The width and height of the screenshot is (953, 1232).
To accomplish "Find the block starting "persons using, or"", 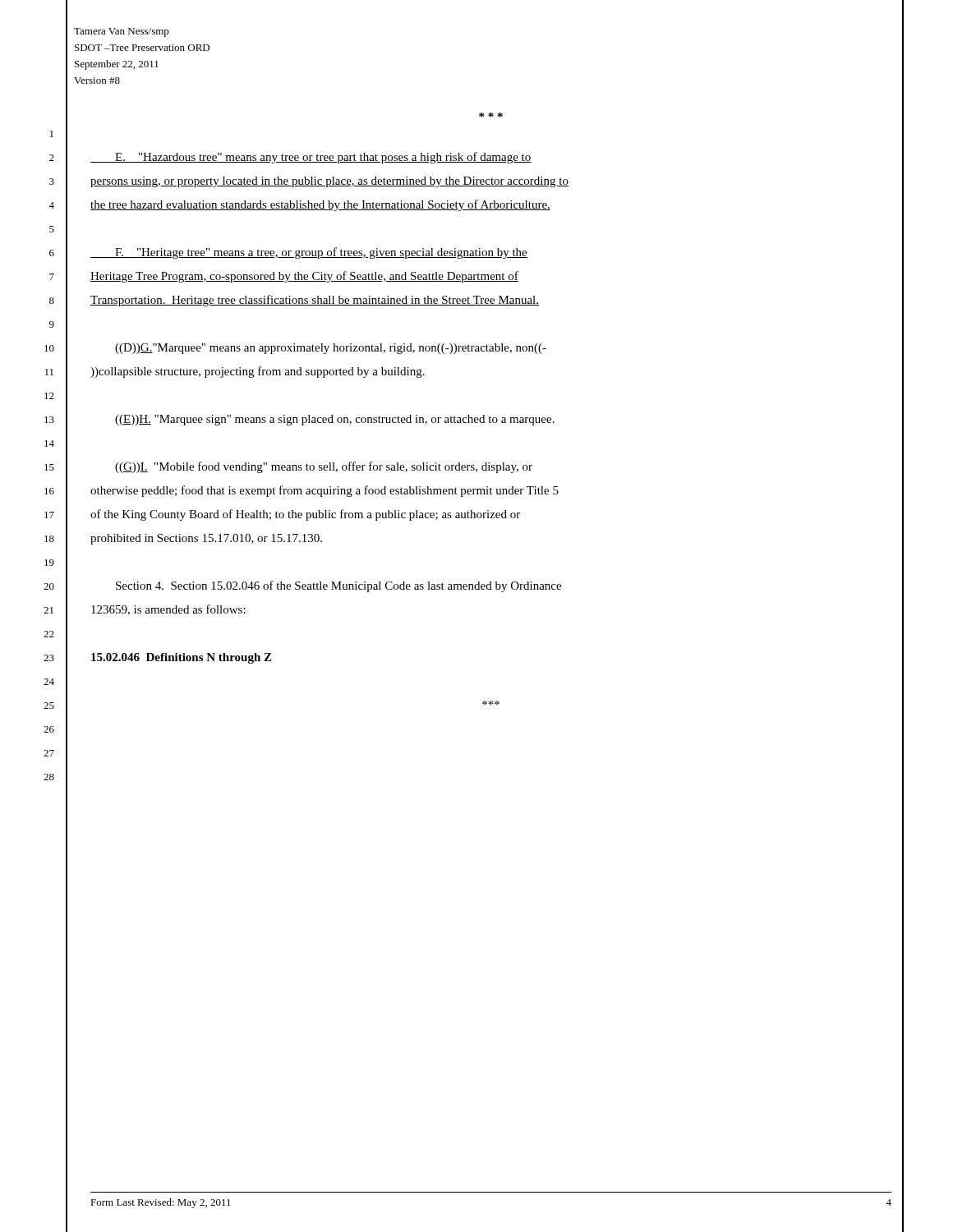I will (329, 181).
